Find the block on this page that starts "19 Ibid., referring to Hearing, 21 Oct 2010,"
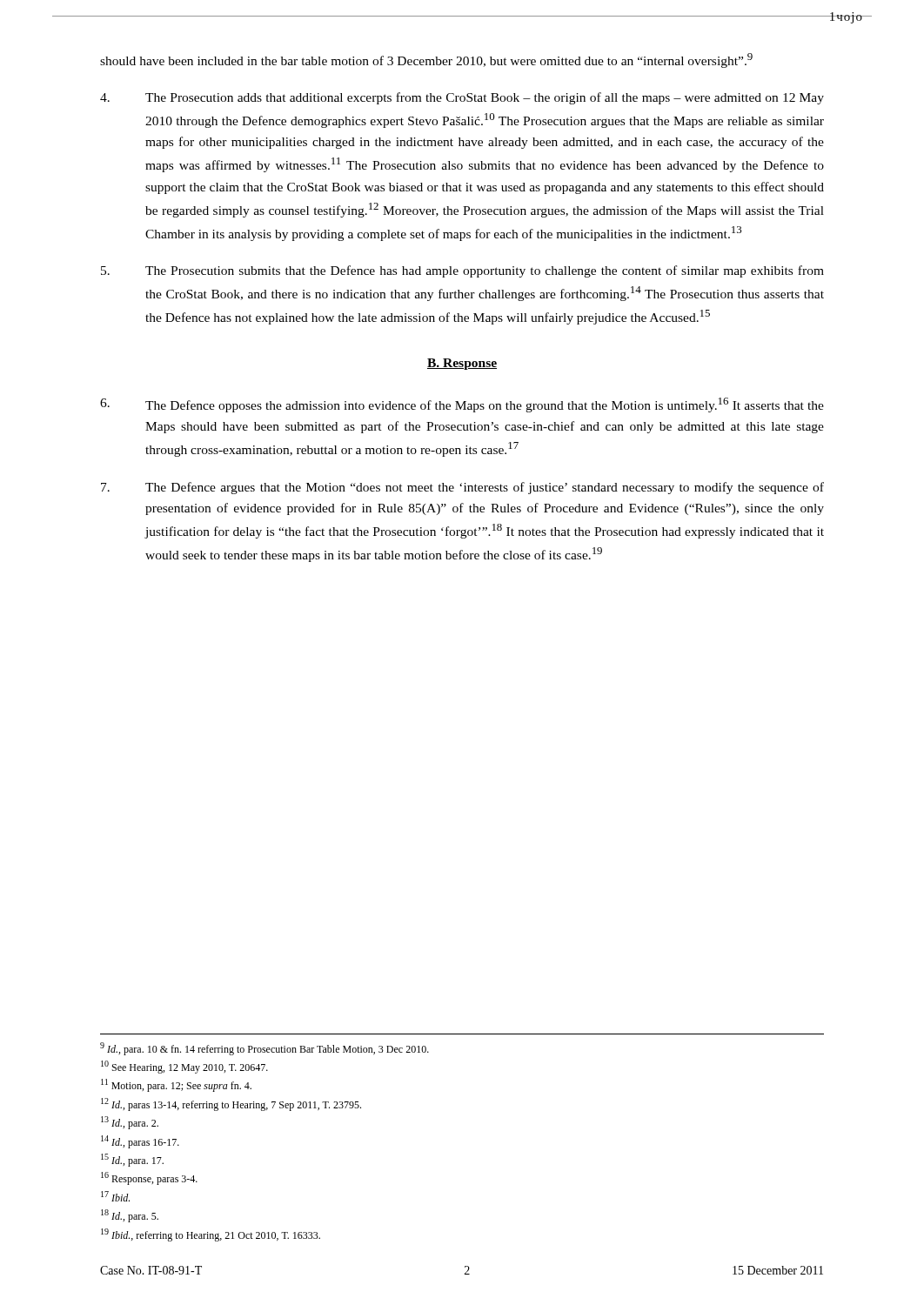Image resolution: width=924 pixels, height=1305 pixels. pos(210,1234)
